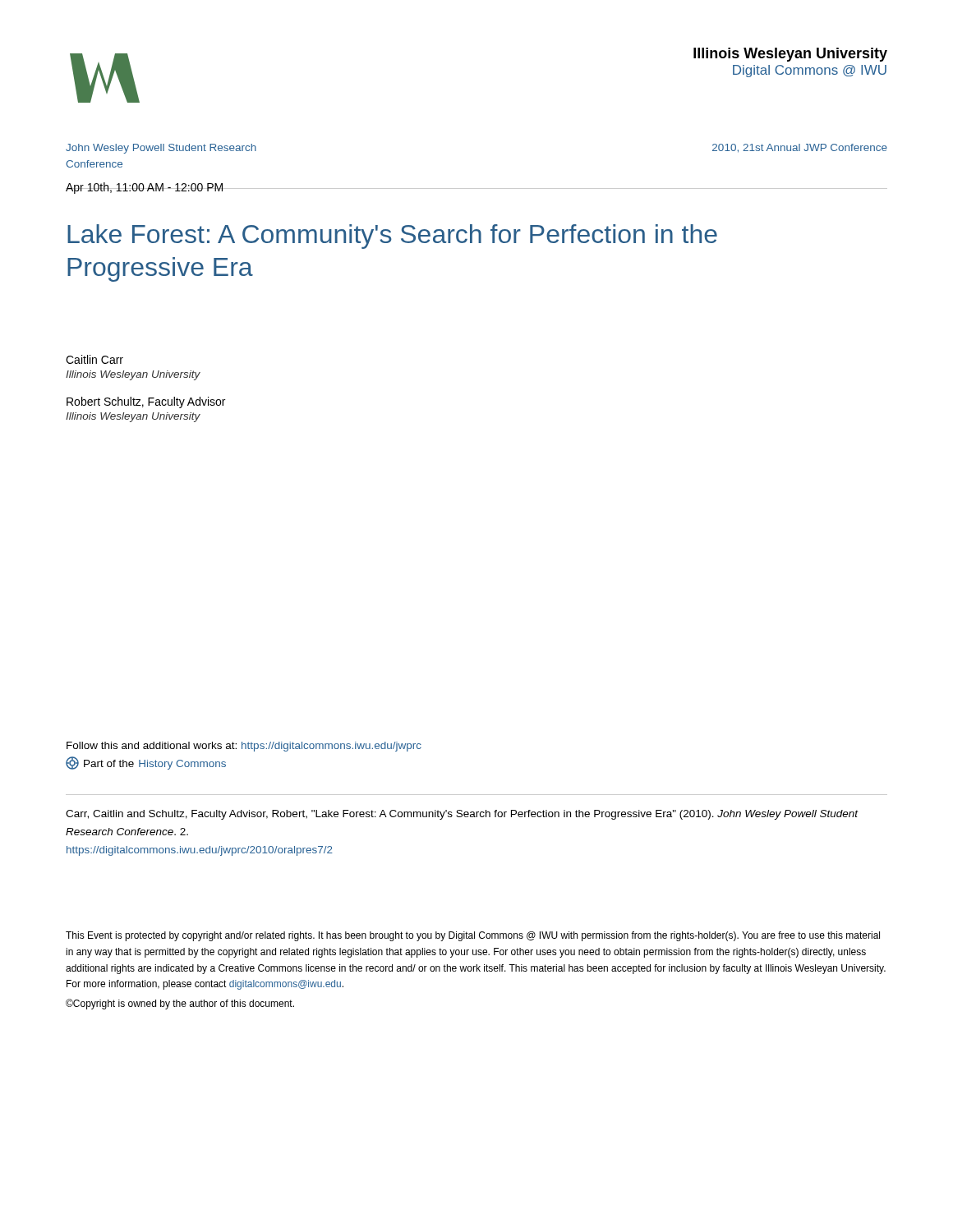Select the text block that reads "Carr, Caitlin and"
The image size is (953, 1232).
[x=462, y=815]
